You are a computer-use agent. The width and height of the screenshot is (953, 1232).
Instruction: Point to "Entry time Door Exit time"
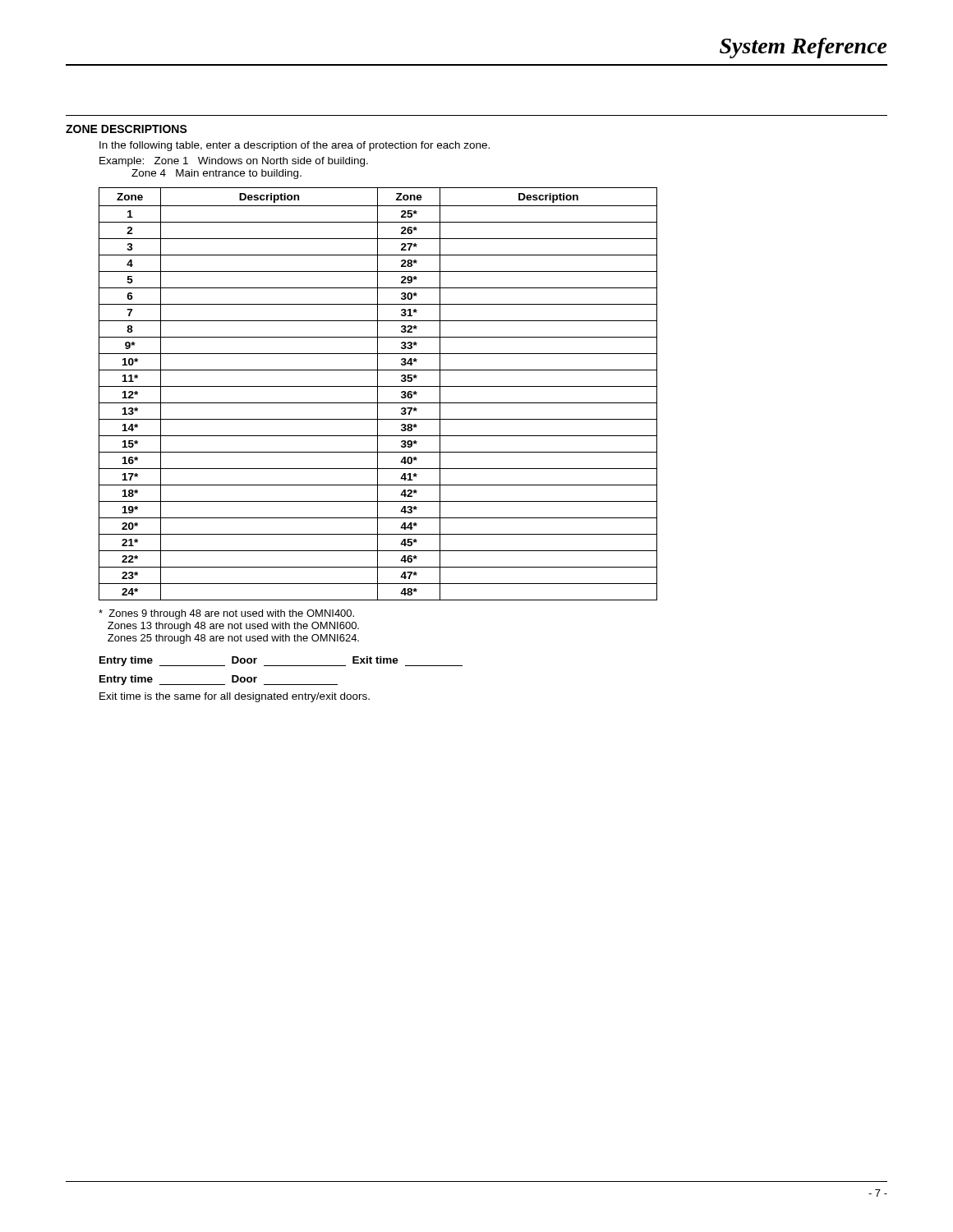point(280,660)
